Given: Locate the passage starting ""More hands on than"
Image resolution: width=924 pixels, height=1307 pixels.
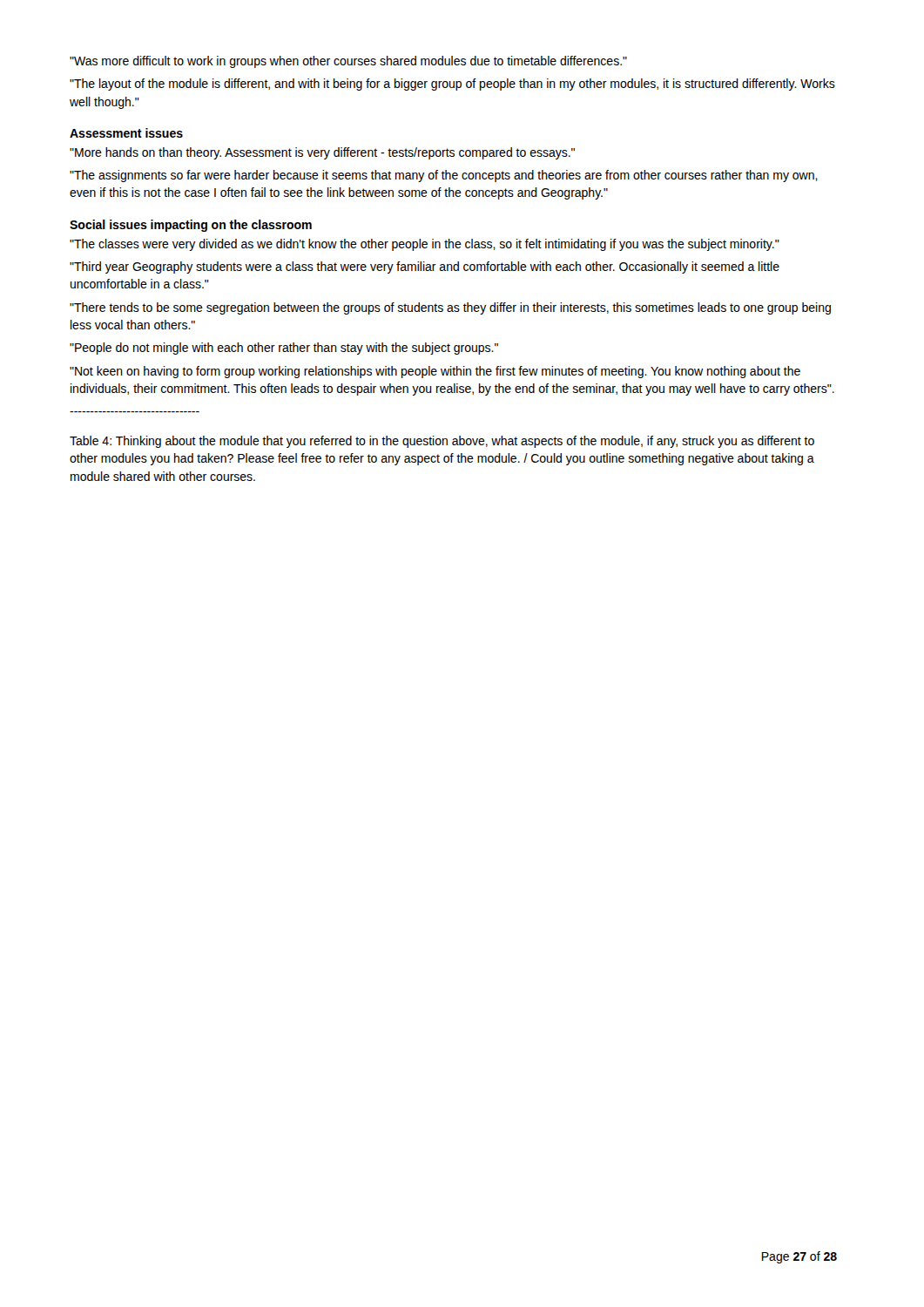Looking at the screenshot, I should point(453,153).
